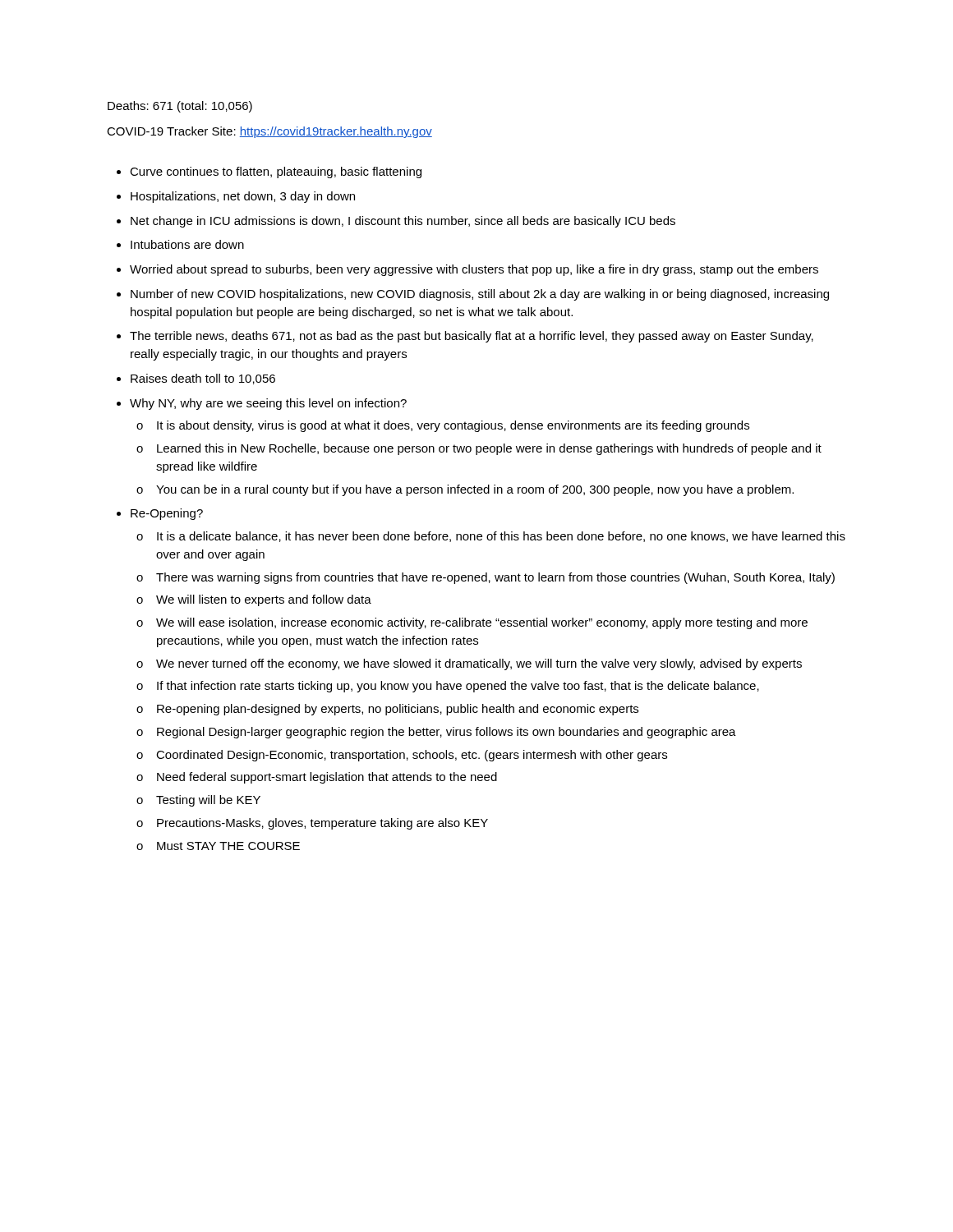The height and width of the screenshot is (1232, 953).
Task: Click on the text starting "Deaths: 671 (total: 10,056)"
Action: tap(180, 106)
